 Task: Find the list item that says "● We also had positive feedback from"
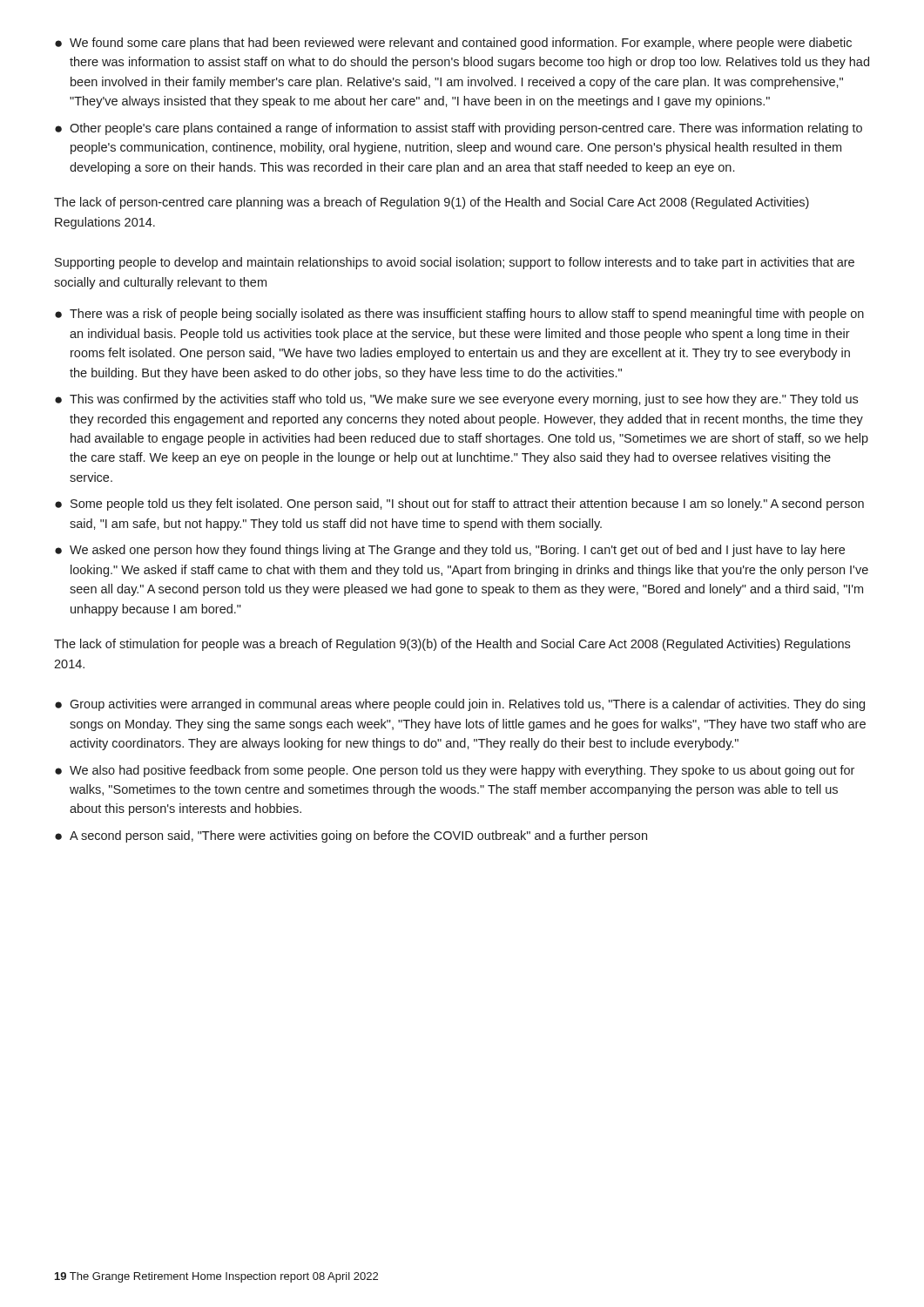point(462,790)
